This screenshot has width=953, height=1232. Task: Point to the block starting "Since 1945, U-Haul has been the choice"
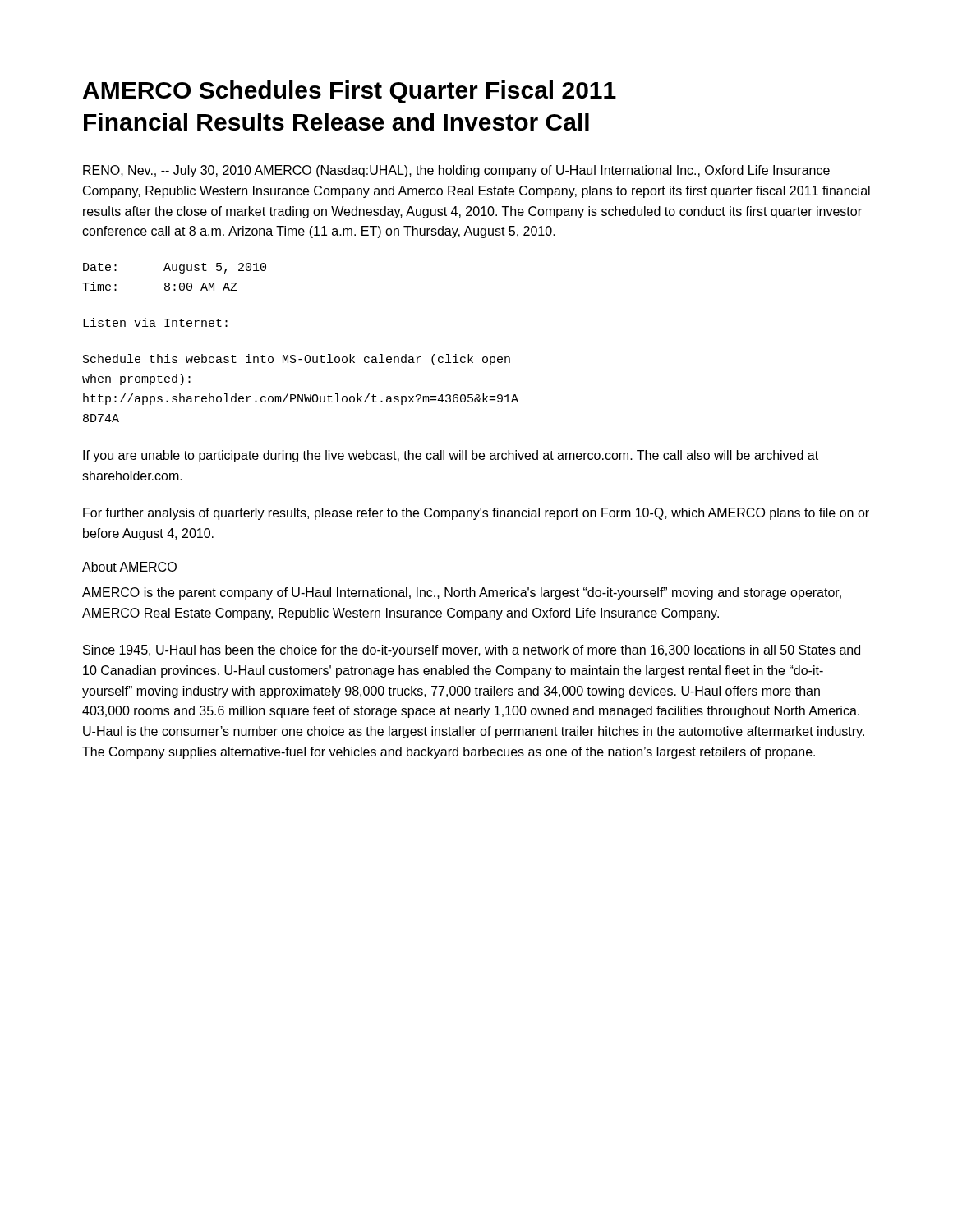[x=474, y=701]
